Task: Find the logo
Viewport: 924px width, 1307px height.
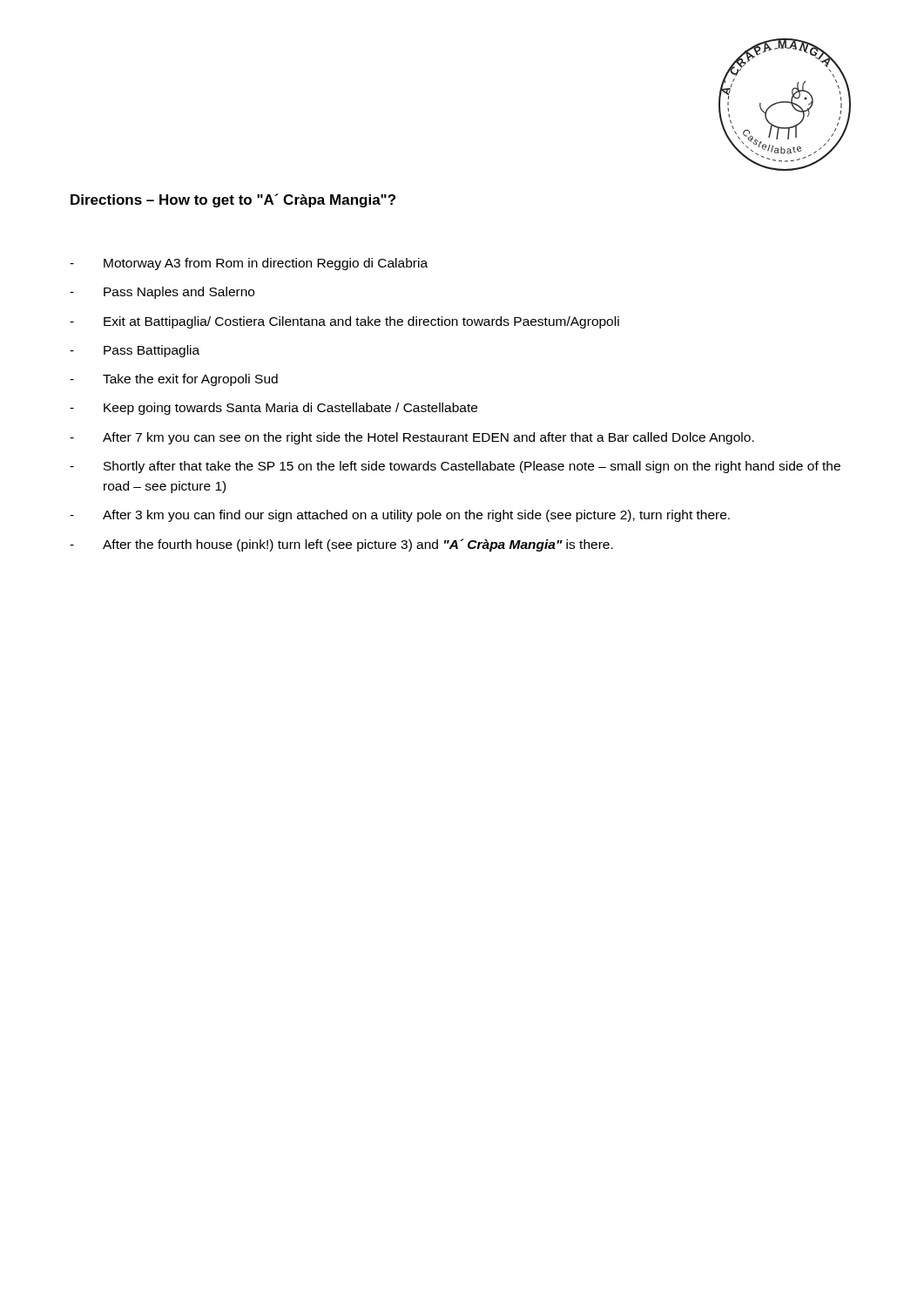Action: (x=785, y=105)
